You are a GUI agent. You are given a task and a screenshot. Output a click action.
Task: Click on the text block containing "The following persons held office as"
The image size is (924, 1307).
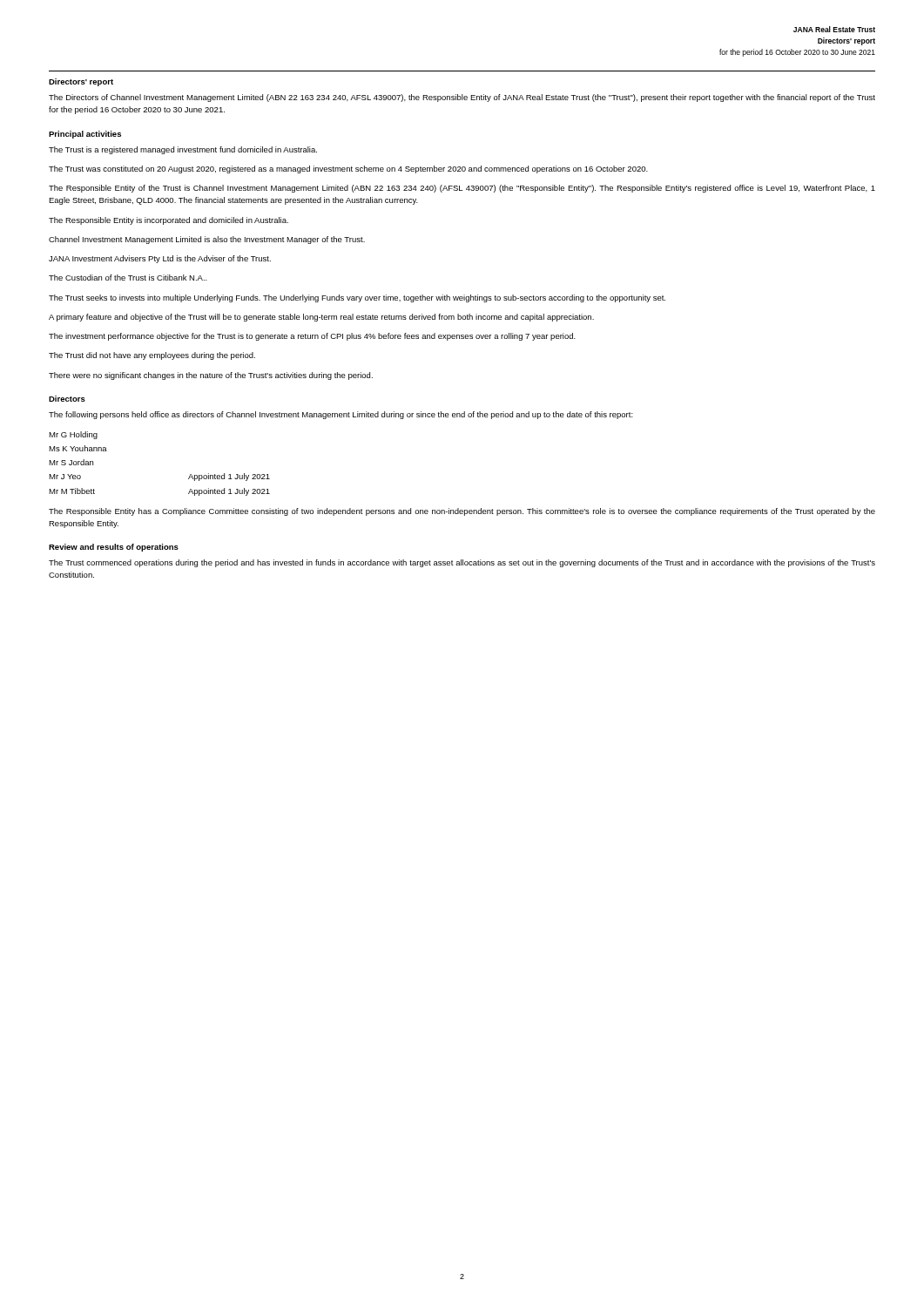click(341, 414)
